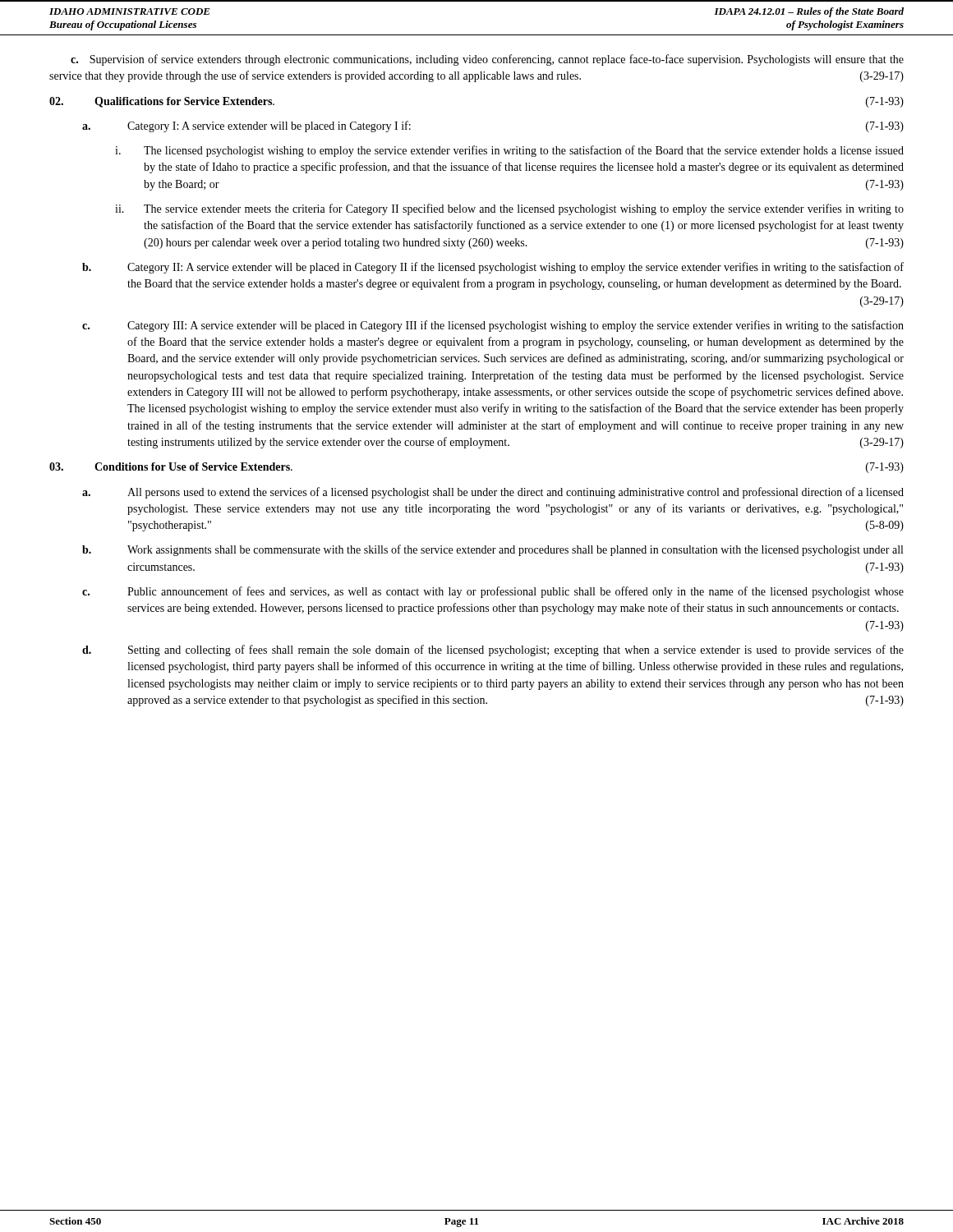Click on the block starting "c. Category III: A"
Image resolution: width=953 pixels, height=1232 pixels.
click(493, 384)
